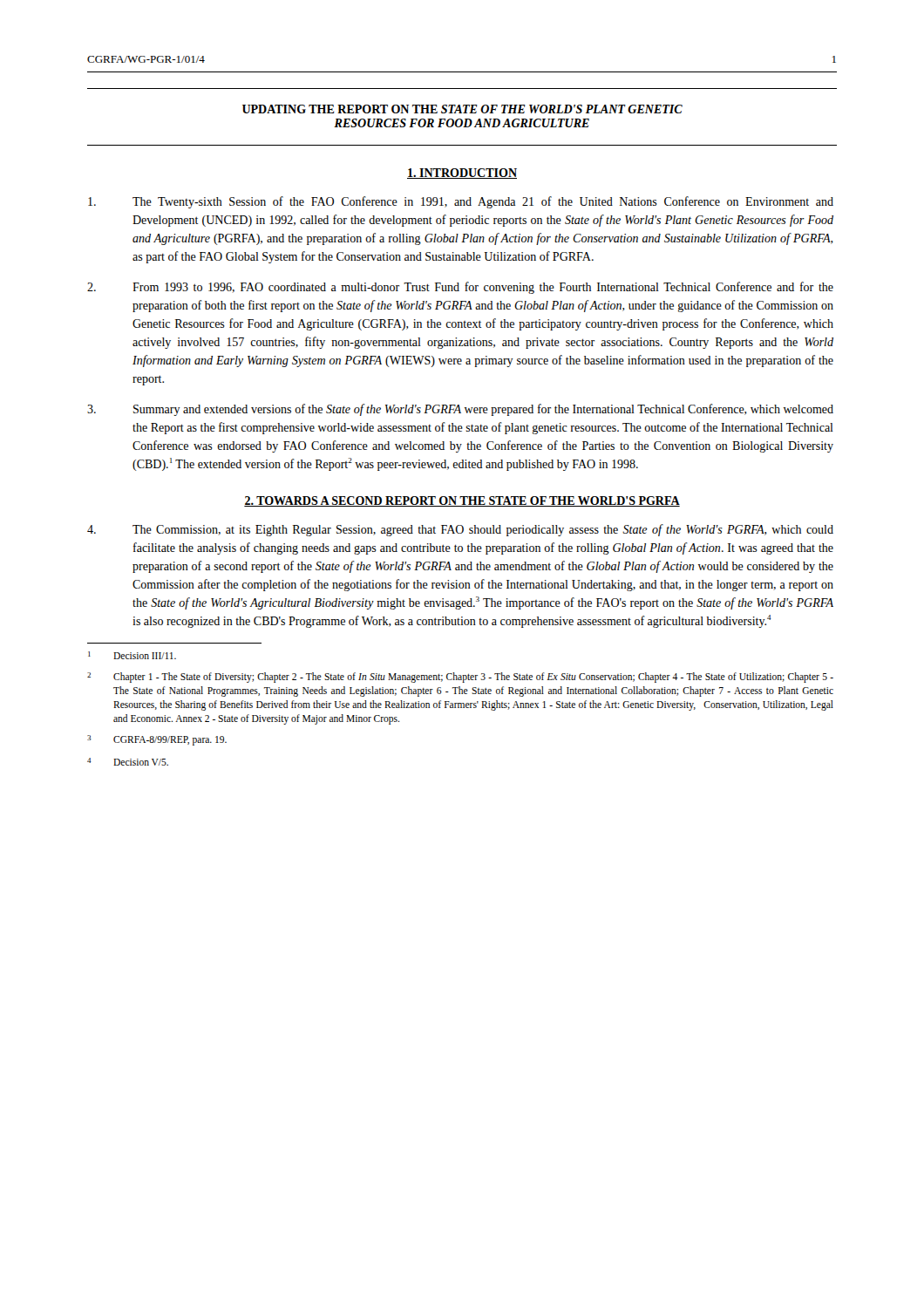Select the element starting "1. INTRODUCTION"
The width and height of the screenshot is (924, 1308).
tap(462, 173)
